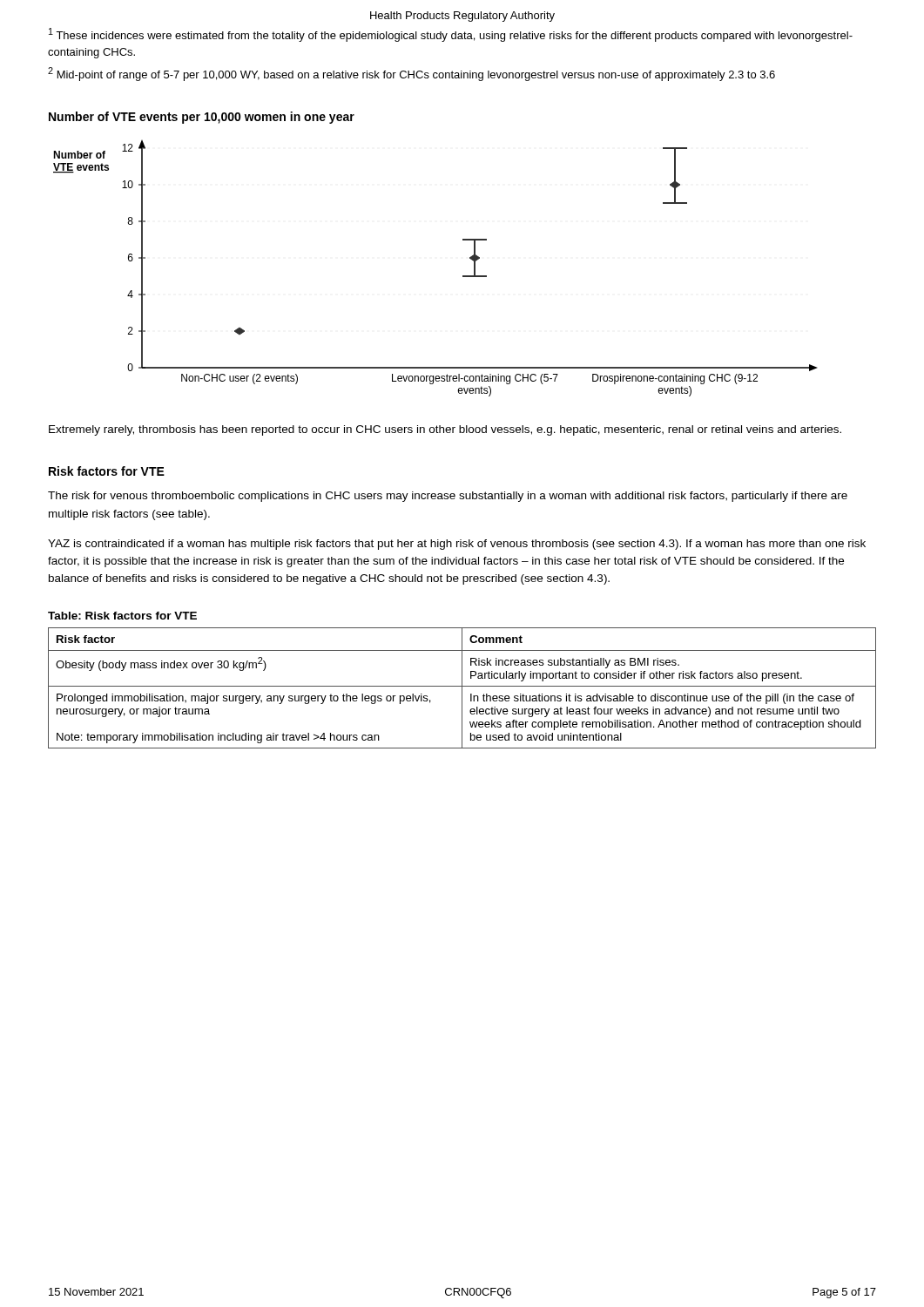Click on the region starting "2 Mid-point of range of 5-7 per 10,000"

pyautogui.click(x=412, y=73)
